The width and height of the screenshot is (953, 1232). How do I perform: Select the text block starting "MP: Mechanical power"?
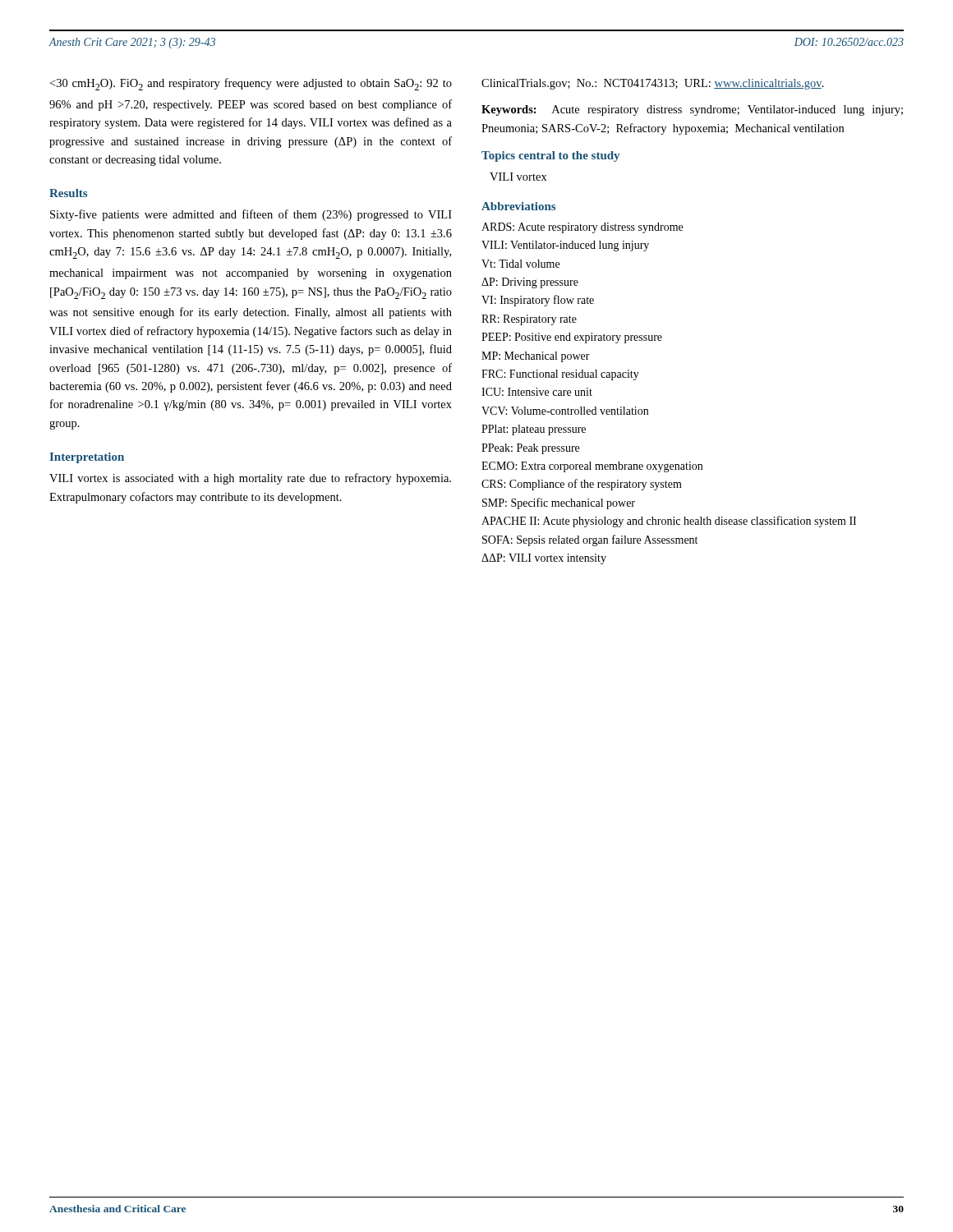click(x=535, y=356)
